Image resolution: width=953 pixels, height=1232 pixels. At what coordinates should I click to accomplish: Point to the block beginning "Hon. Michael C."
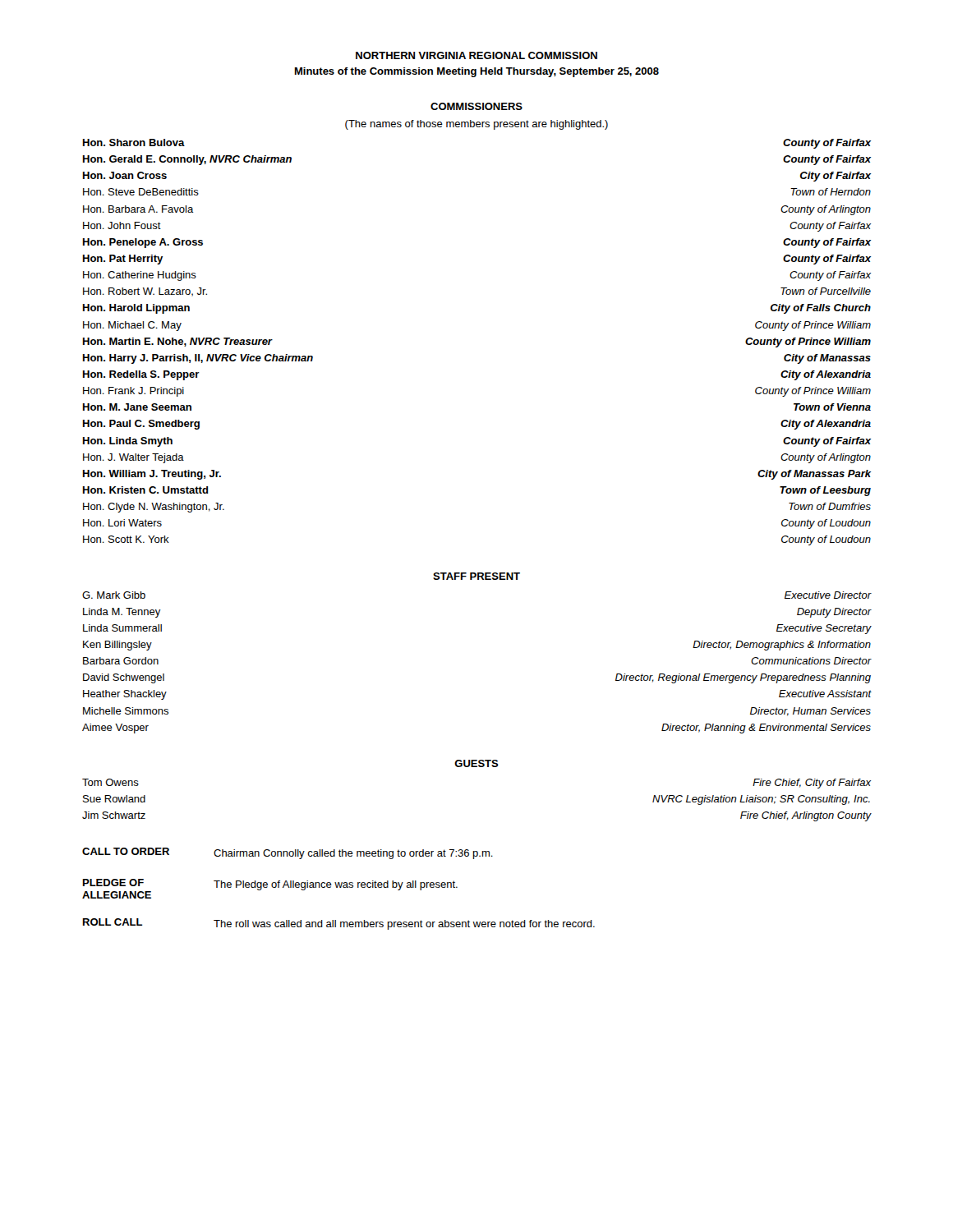point(132,325)
